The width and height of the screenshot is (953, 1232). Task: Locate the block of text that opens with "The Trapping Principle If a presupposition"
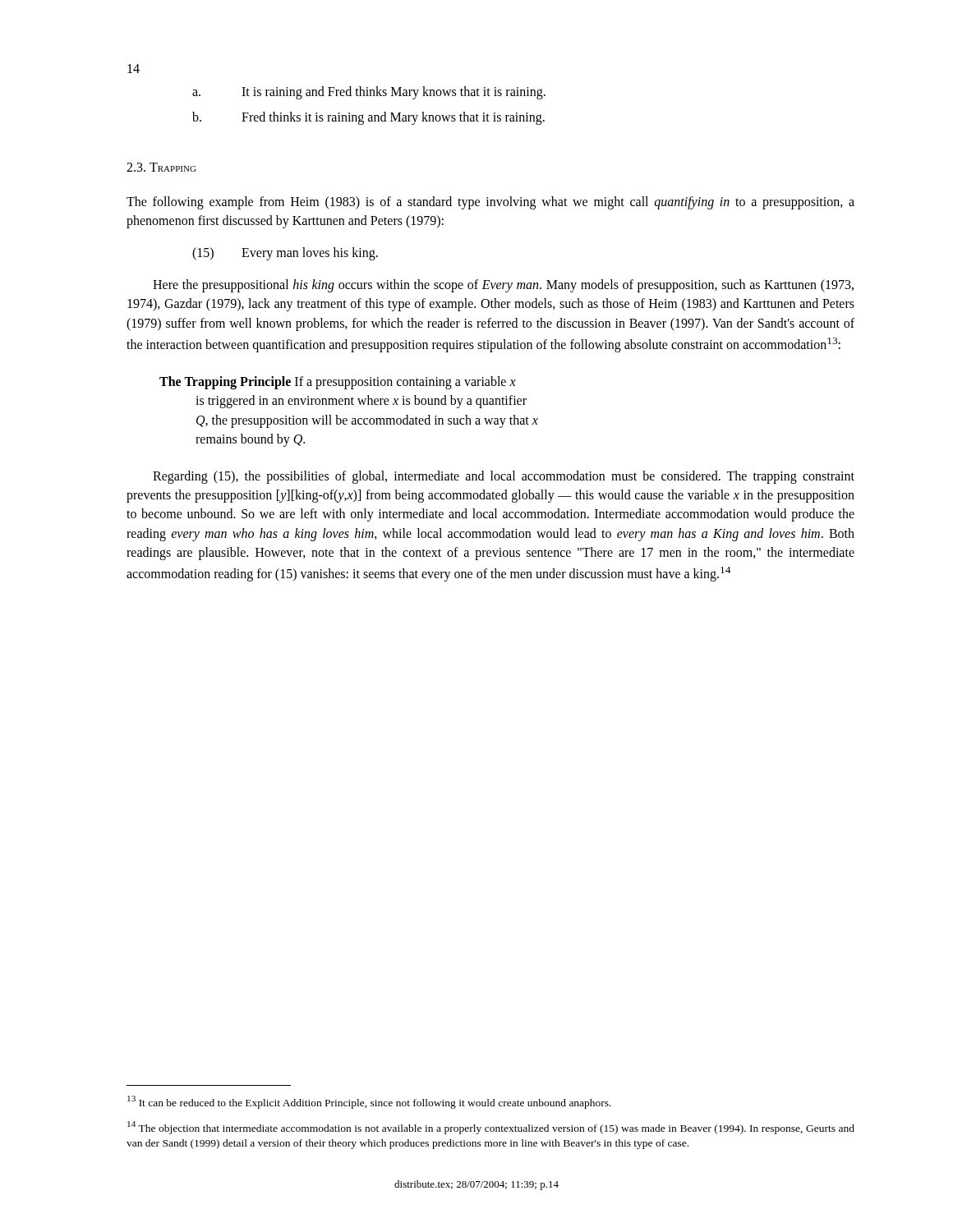[507, 412]
